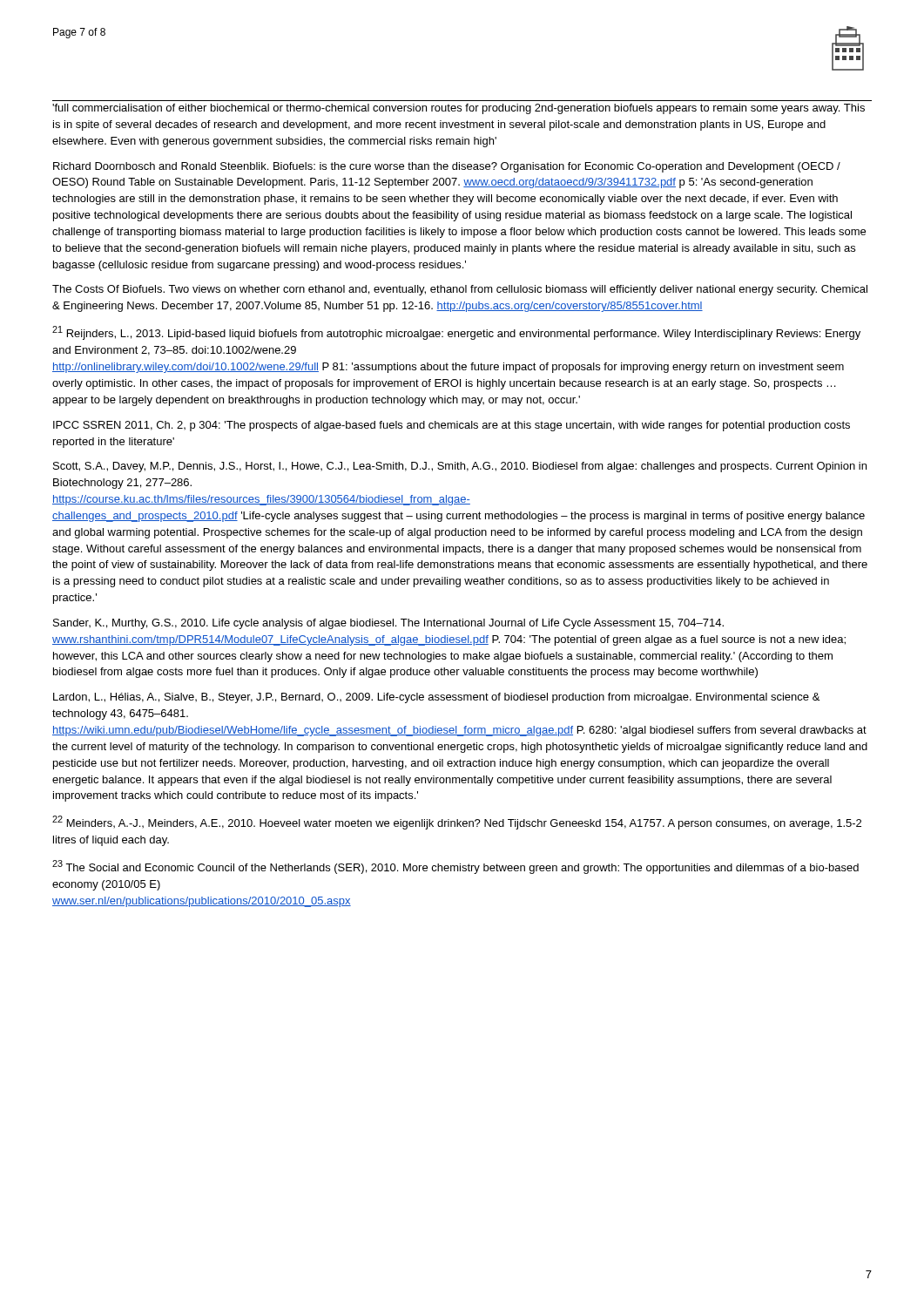Point to the block starting "23 The Social"
Viewport: 924px width, 1307px height.
[455, 867]
